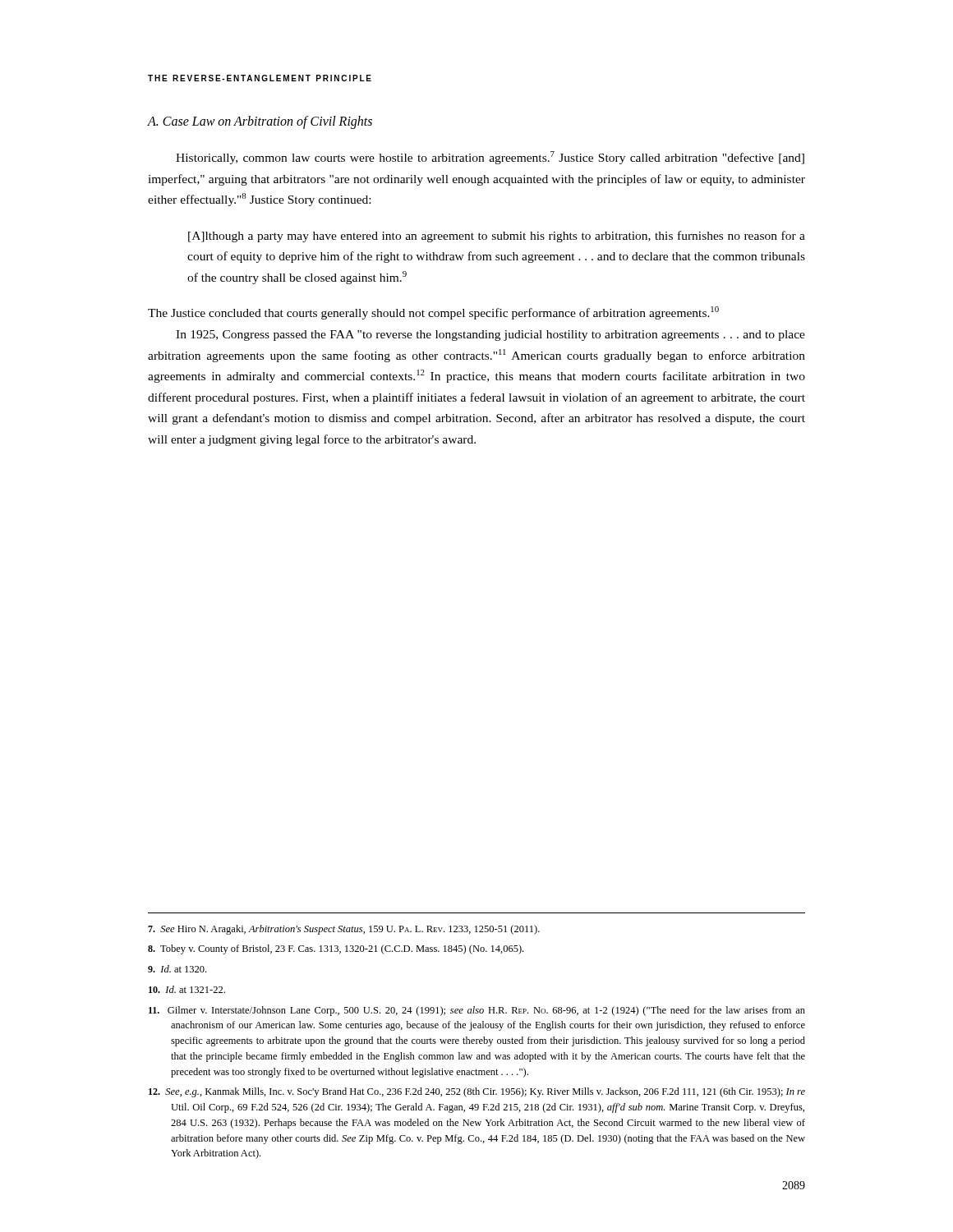The width and height of the screenshot is (953, 1232).
Task: Find the block on this page that starts "The Justice concluded that courts"
Action: tap(433, 312)
